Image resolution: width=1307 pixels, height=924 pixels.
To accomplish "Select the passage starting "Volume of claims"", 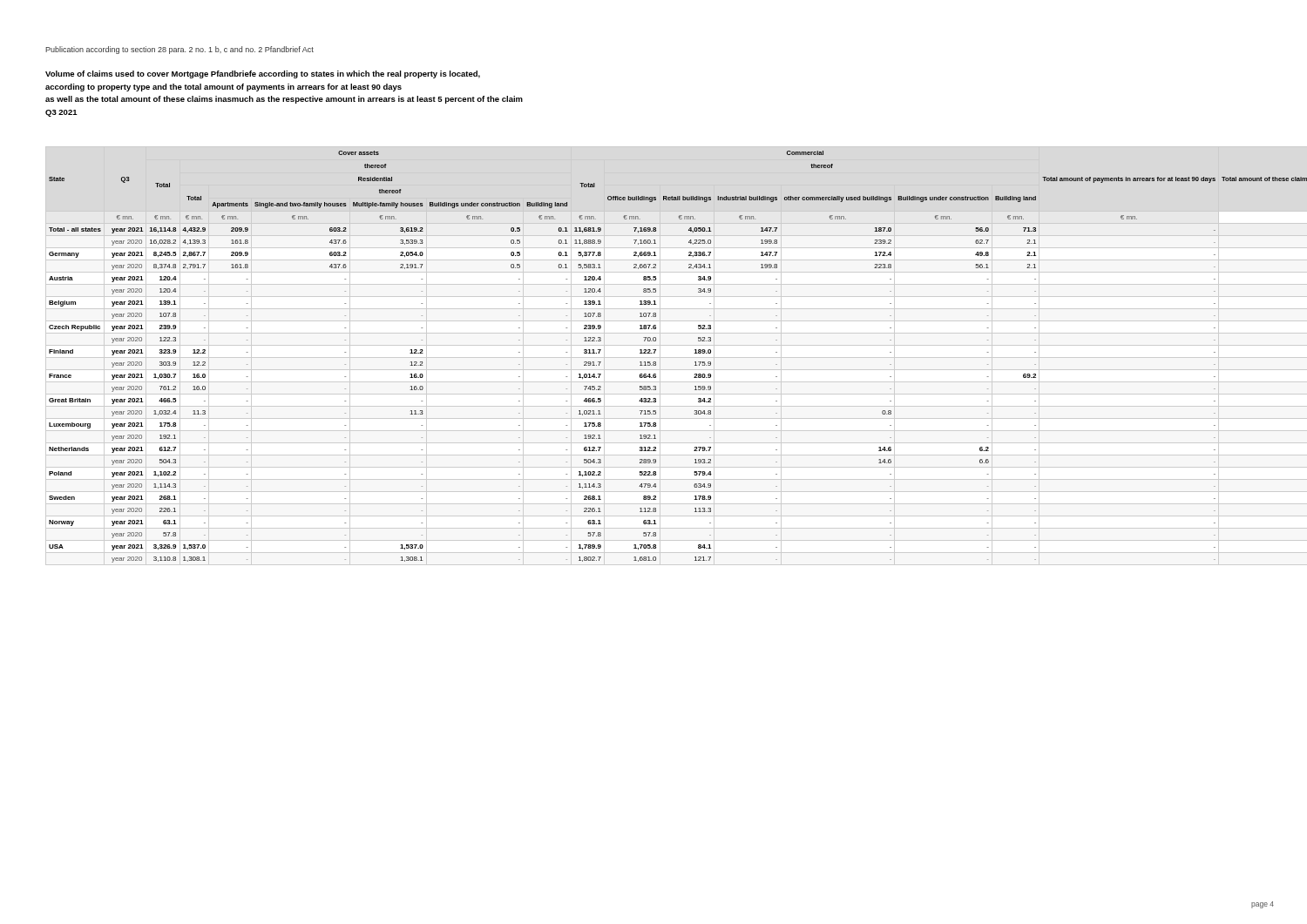I will click(284, 93).
